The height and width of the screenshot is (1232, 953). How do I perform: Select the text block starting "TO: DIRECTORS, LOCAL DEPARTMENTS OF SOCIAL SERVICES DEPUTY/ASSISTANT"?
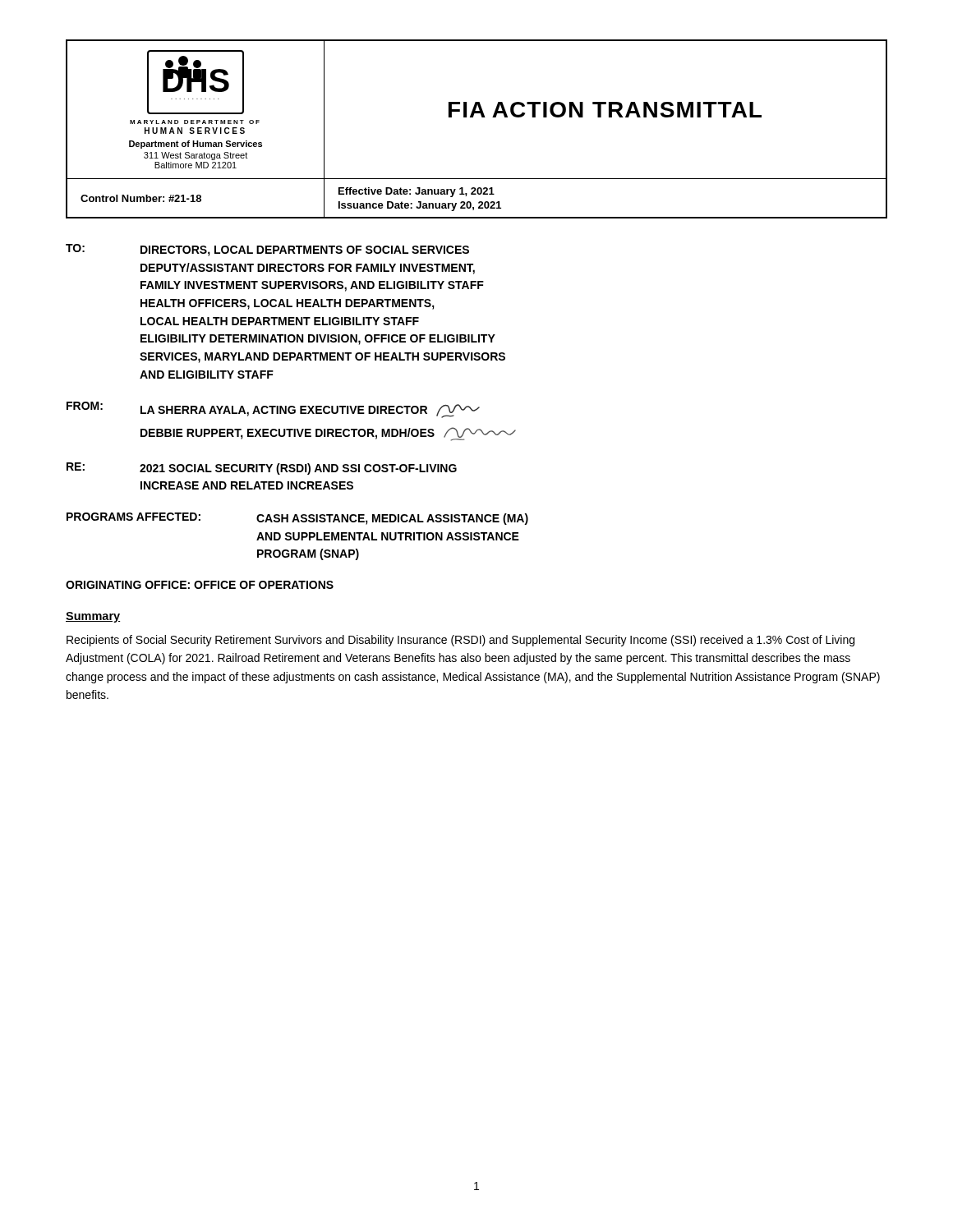(x=267, y=250)
